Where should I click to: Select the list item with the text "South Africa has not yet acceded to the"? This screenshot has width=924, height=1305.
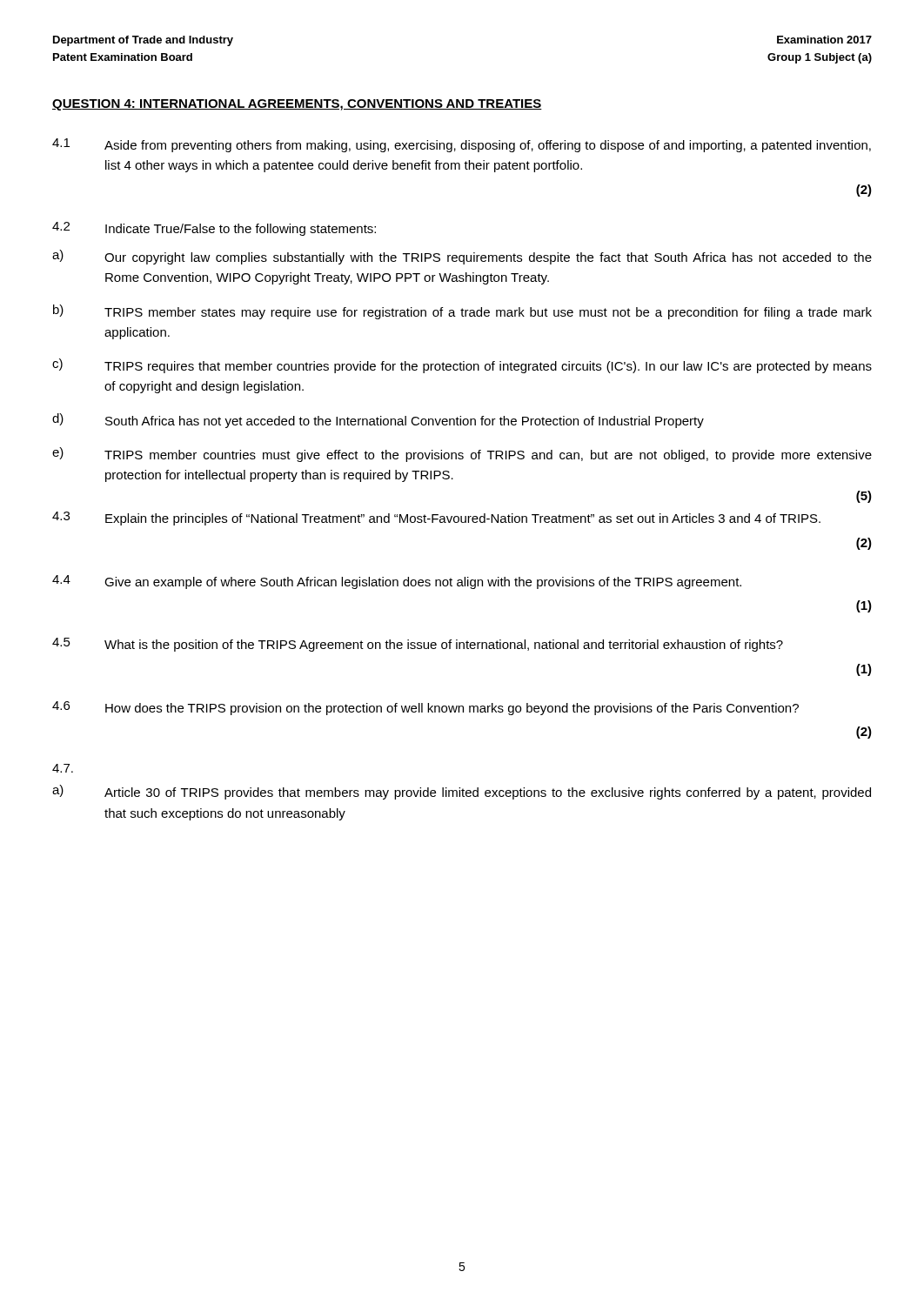tap(404, 420)
